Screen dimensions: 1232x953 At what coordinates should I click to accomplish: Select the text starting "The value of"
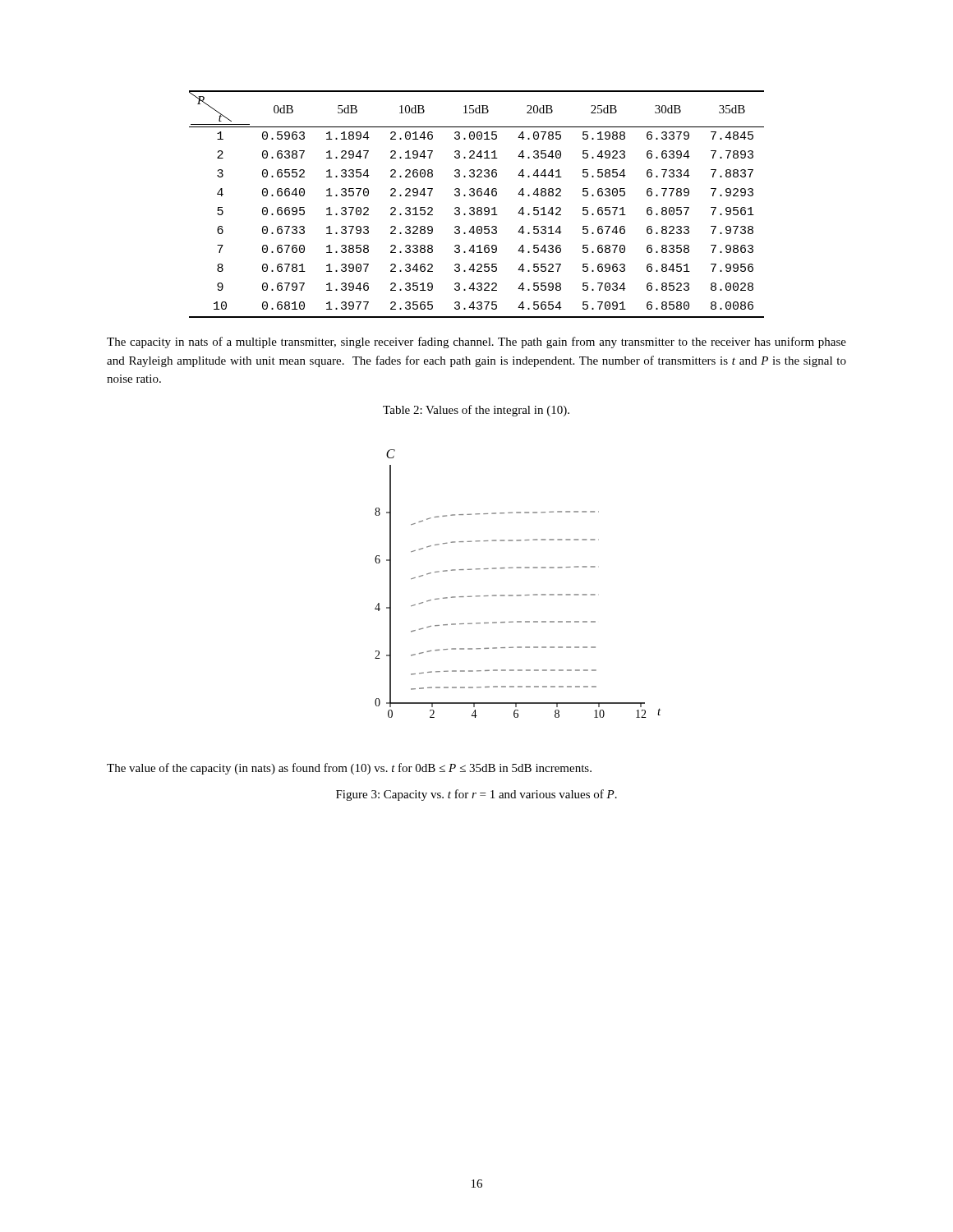point(350,768)
